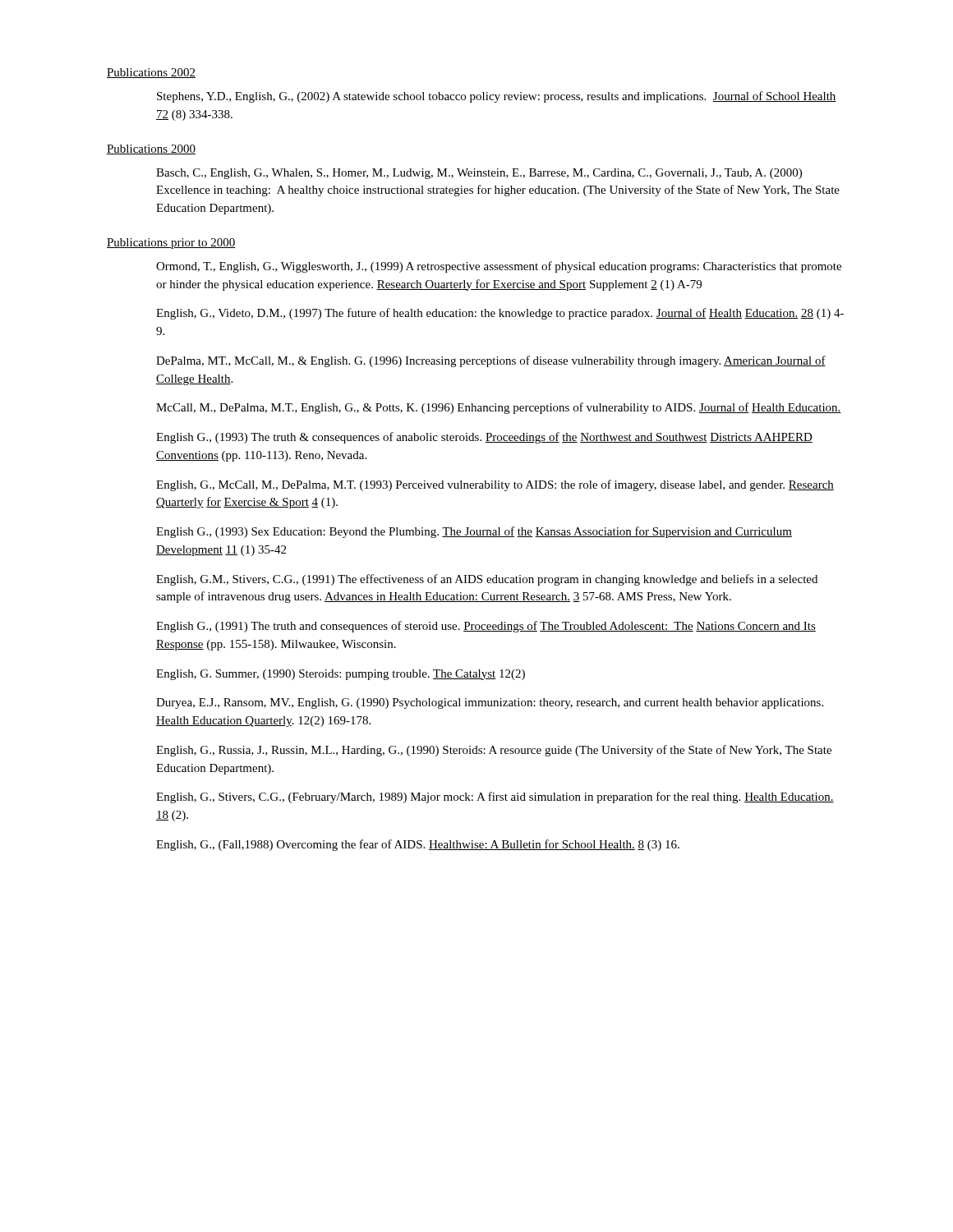Navigate to the region starting "Basch, C., English, G., Whalen, S.,"

498,190
